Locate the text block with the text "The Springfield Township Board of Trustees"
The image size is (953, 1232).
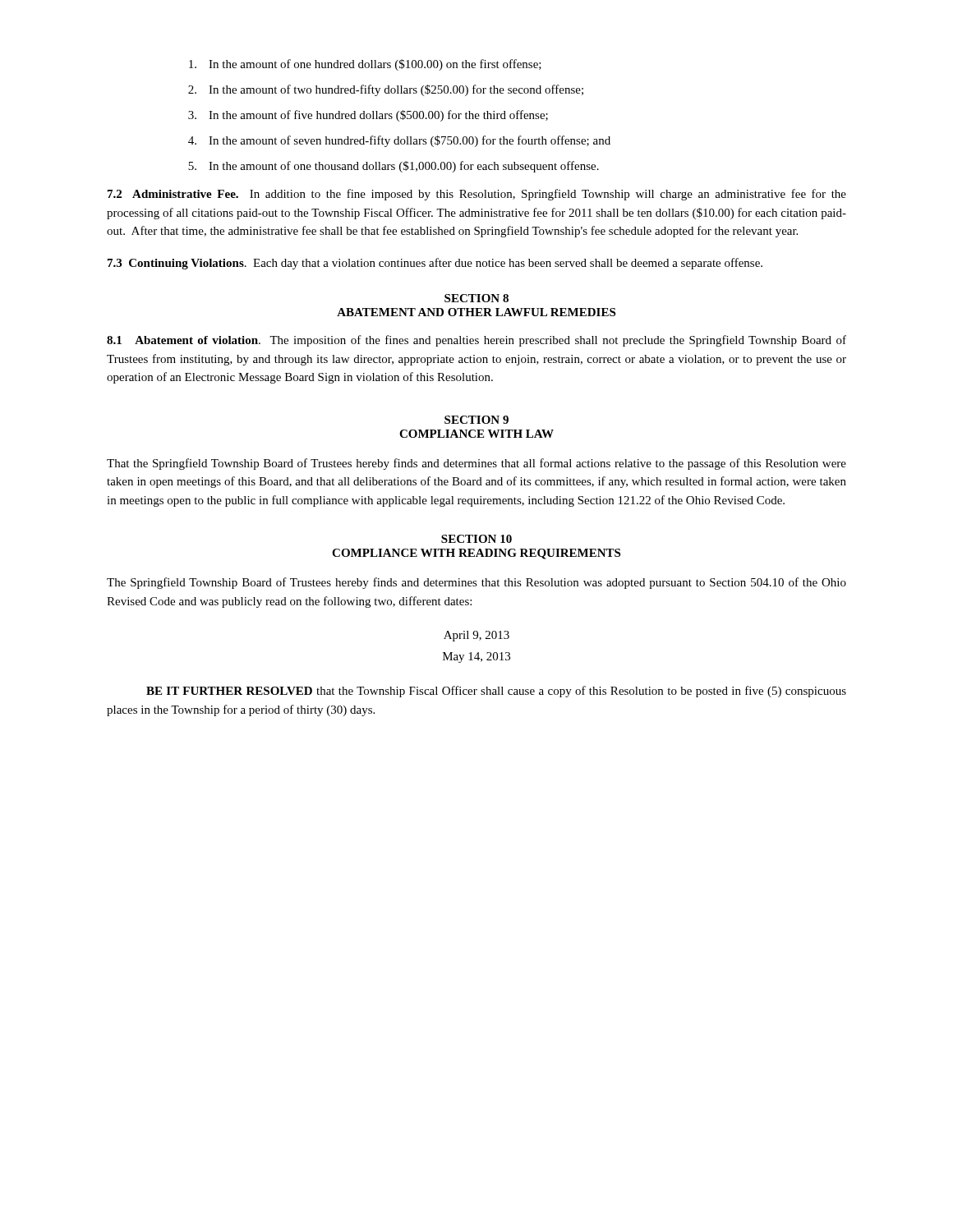point(476,592)
